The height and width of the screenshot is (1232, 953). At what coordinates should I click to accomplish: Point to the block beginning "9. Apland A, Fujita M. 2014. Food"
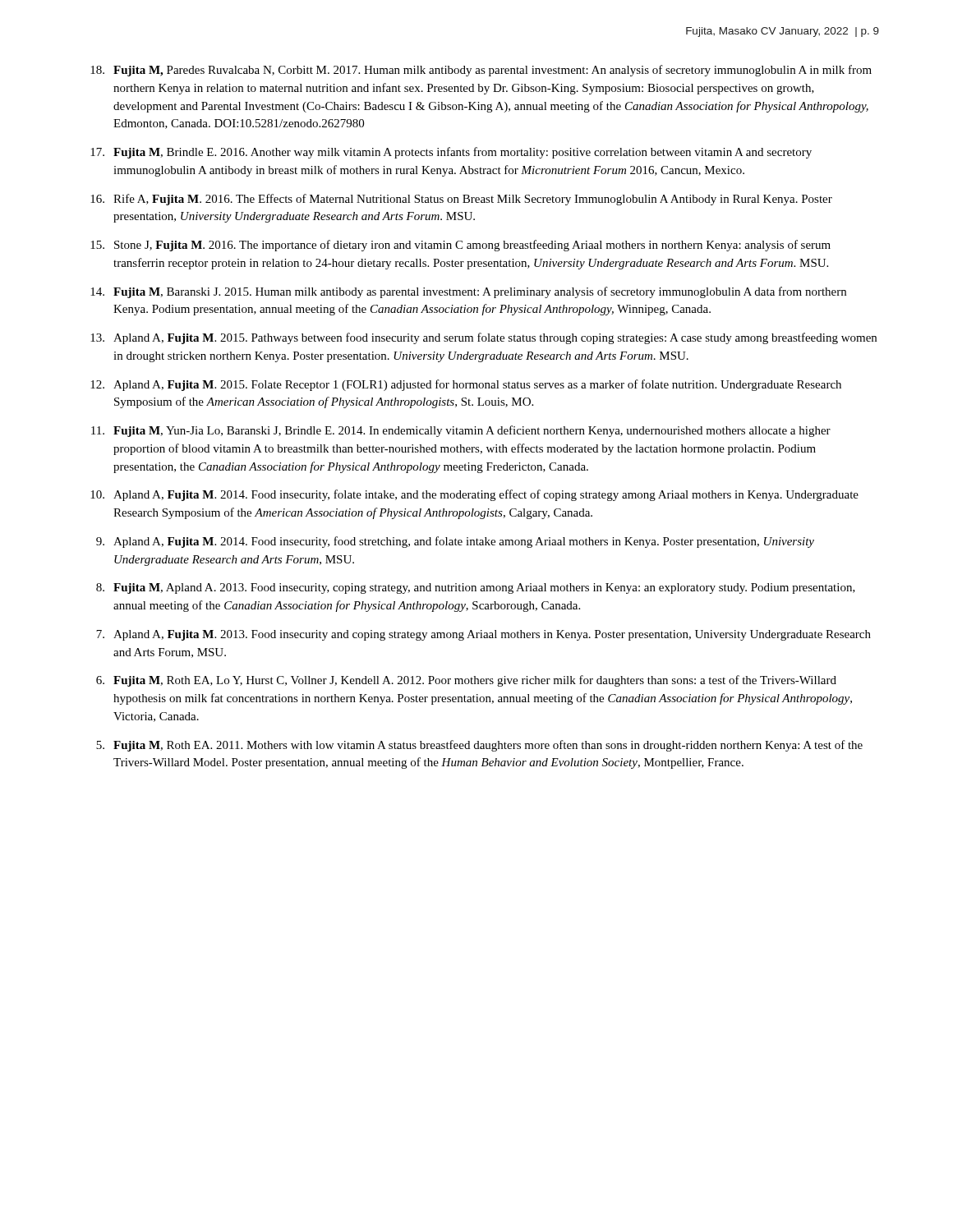pos(476,551)
